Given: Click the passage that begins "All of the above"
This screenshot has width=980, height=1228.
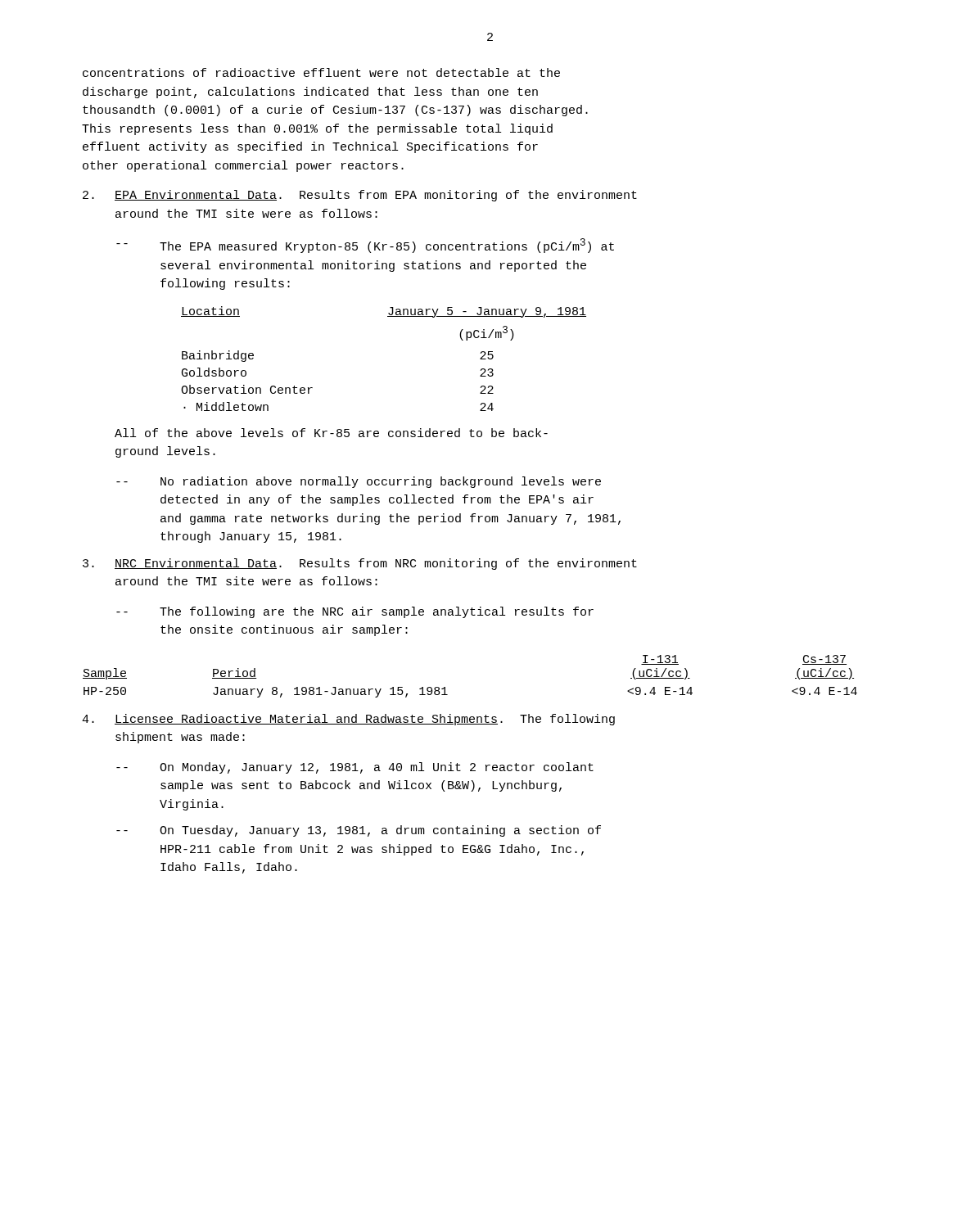Looking at the screenshot, I should [x=332, y=443].
